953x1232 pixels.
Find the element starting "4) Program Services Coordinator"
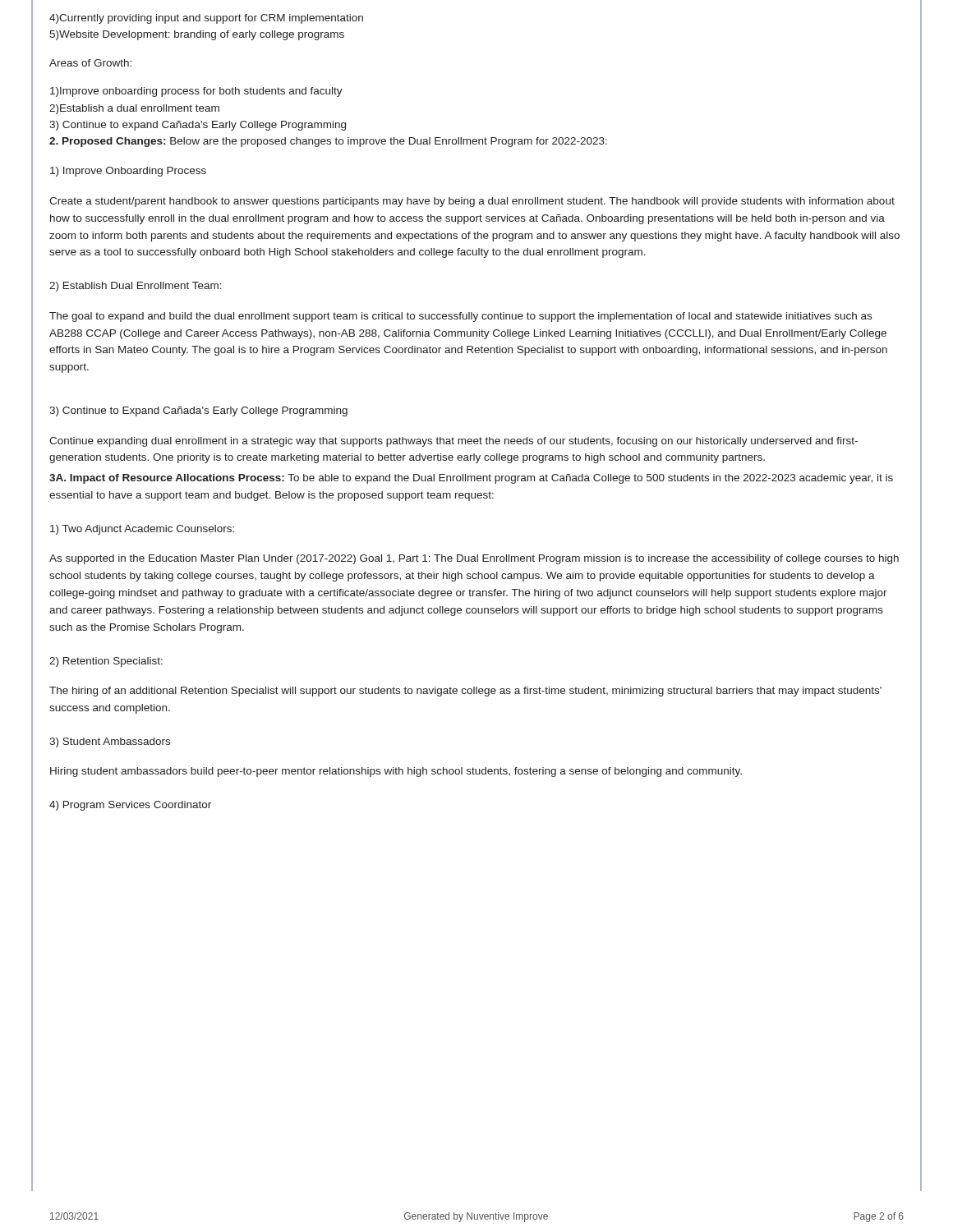pyautogui.click(x=130, y=805)
